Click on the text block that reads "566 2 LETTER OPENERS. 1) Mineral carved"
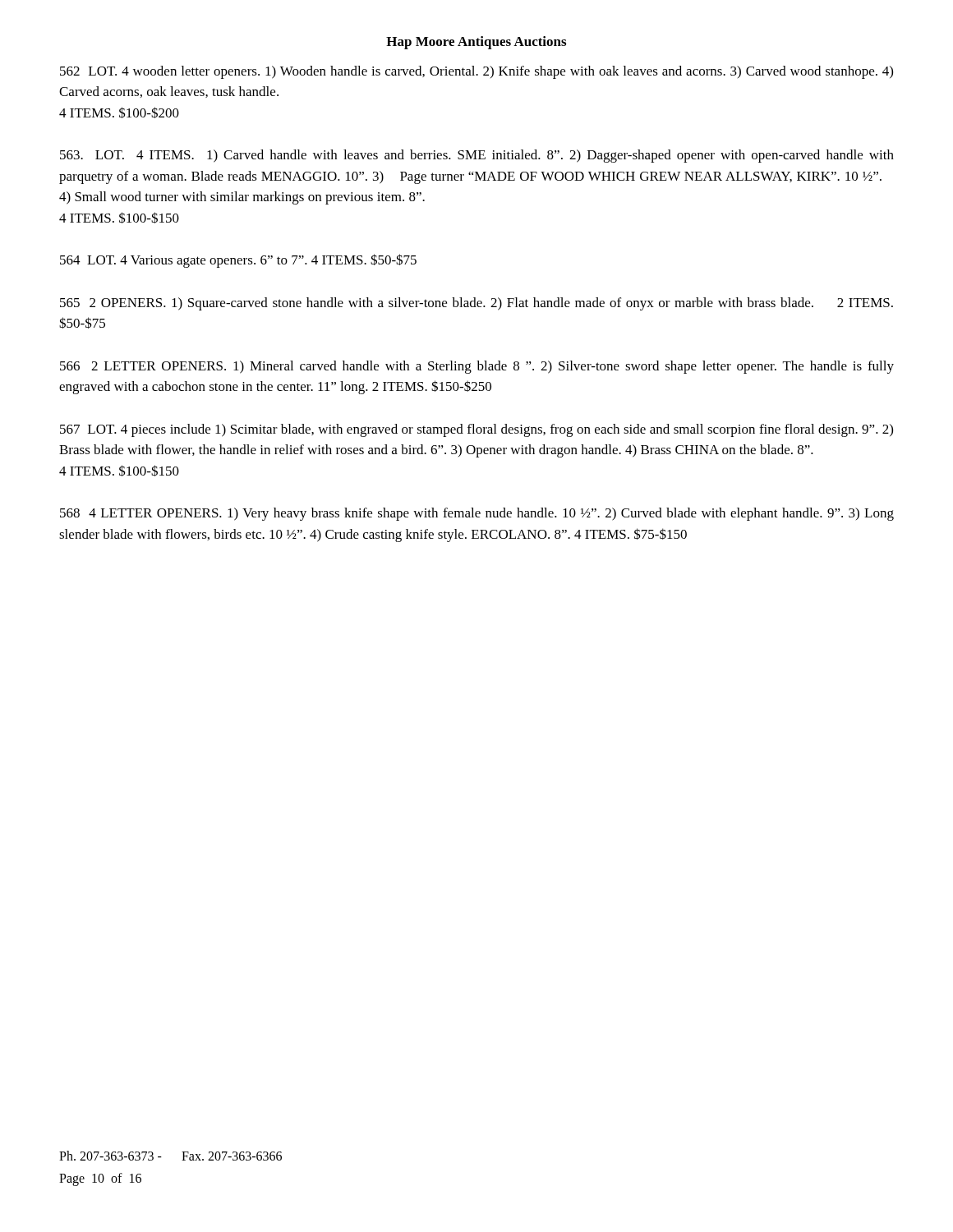The height and width of the screenshot is (1232, 953). [476, 376]
